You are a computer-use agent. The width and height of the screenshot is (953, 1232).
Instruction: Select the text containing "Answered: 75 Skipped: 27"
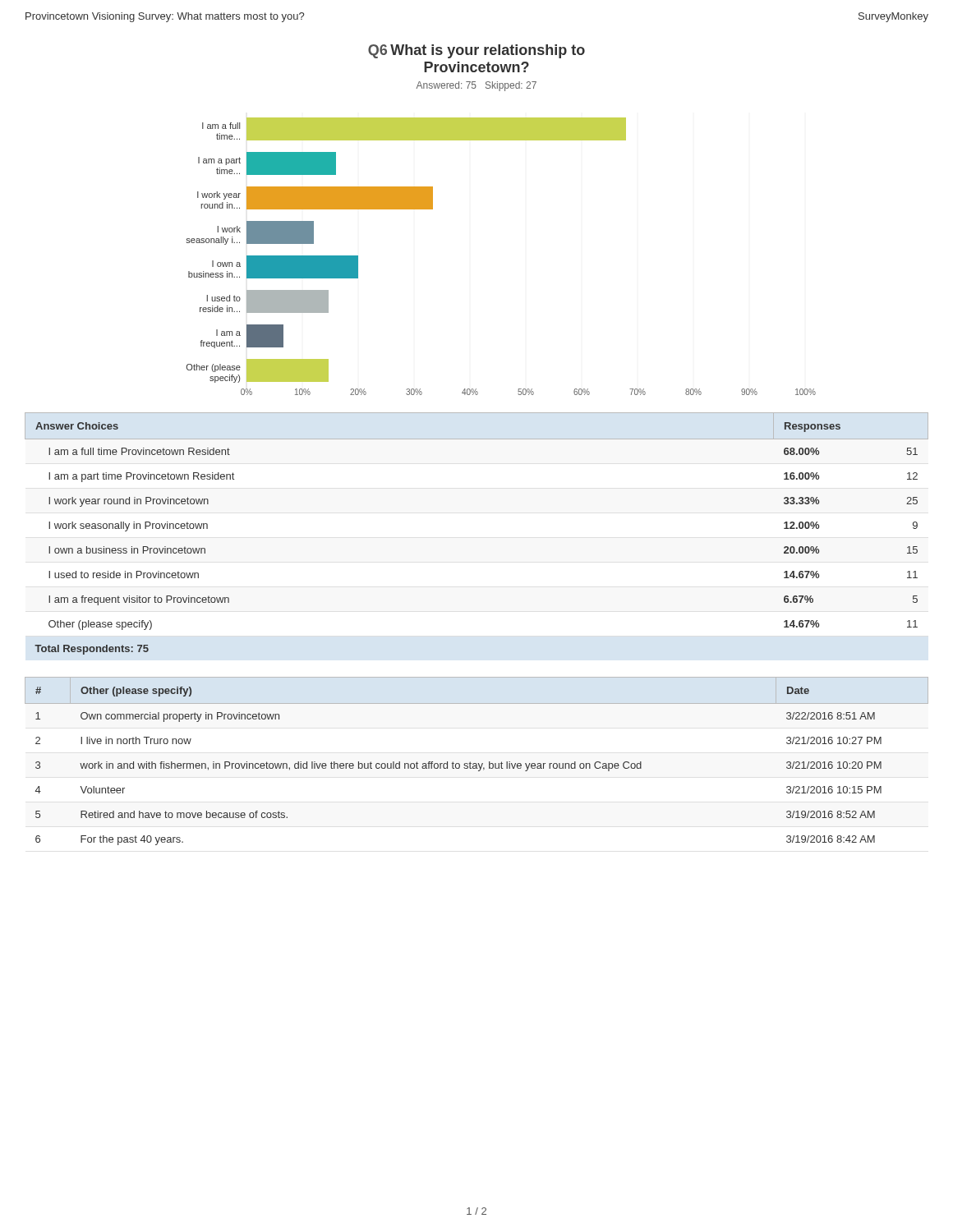point(476,85)
